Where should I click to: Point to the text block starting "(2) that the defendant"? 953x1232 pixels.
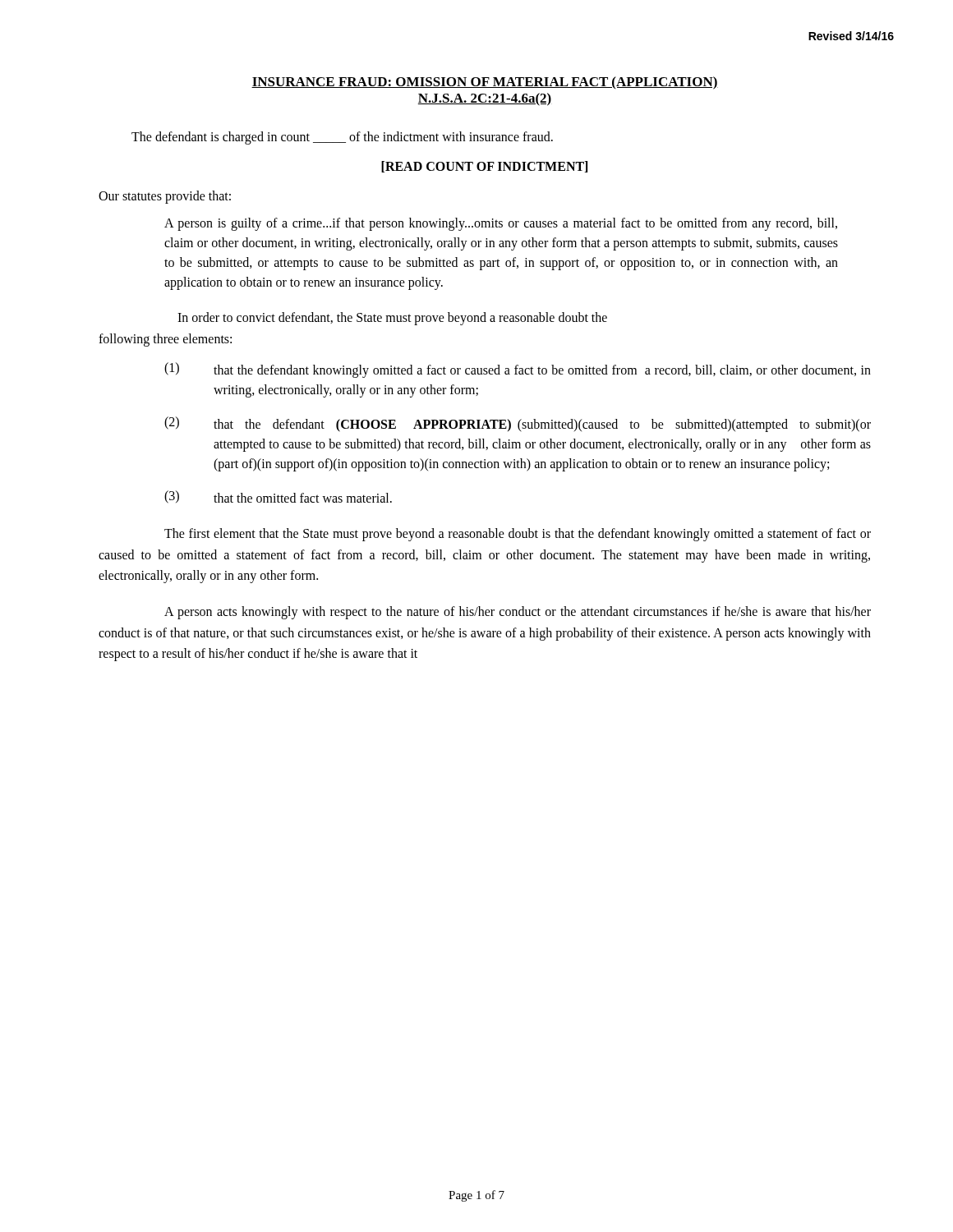518,445
